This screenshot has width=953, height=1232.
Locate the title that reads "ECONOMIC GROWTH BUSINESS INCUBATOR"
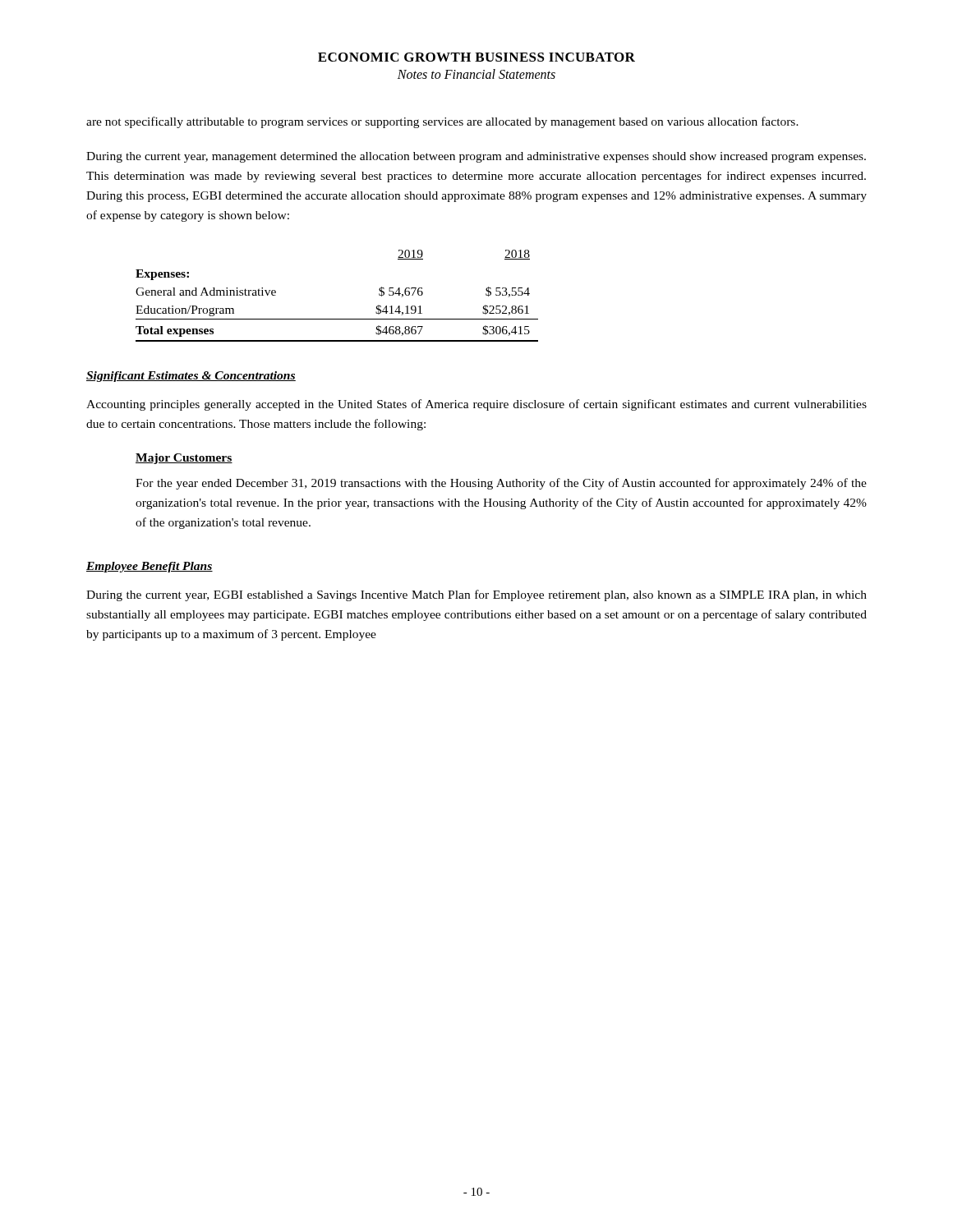pos(476,57)
